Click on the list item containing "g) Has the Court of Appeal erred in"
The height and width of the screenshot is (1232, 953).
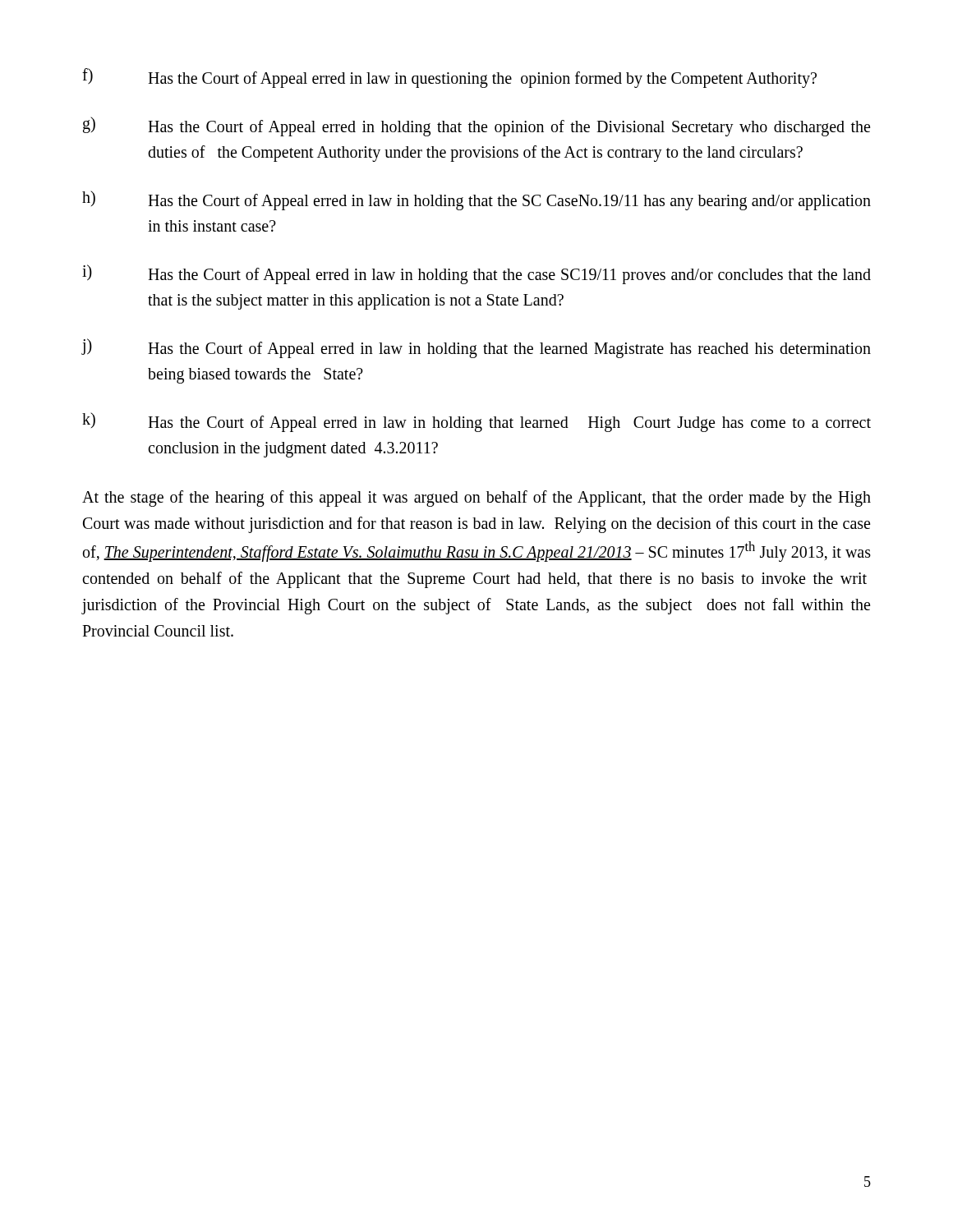(476, 140)
